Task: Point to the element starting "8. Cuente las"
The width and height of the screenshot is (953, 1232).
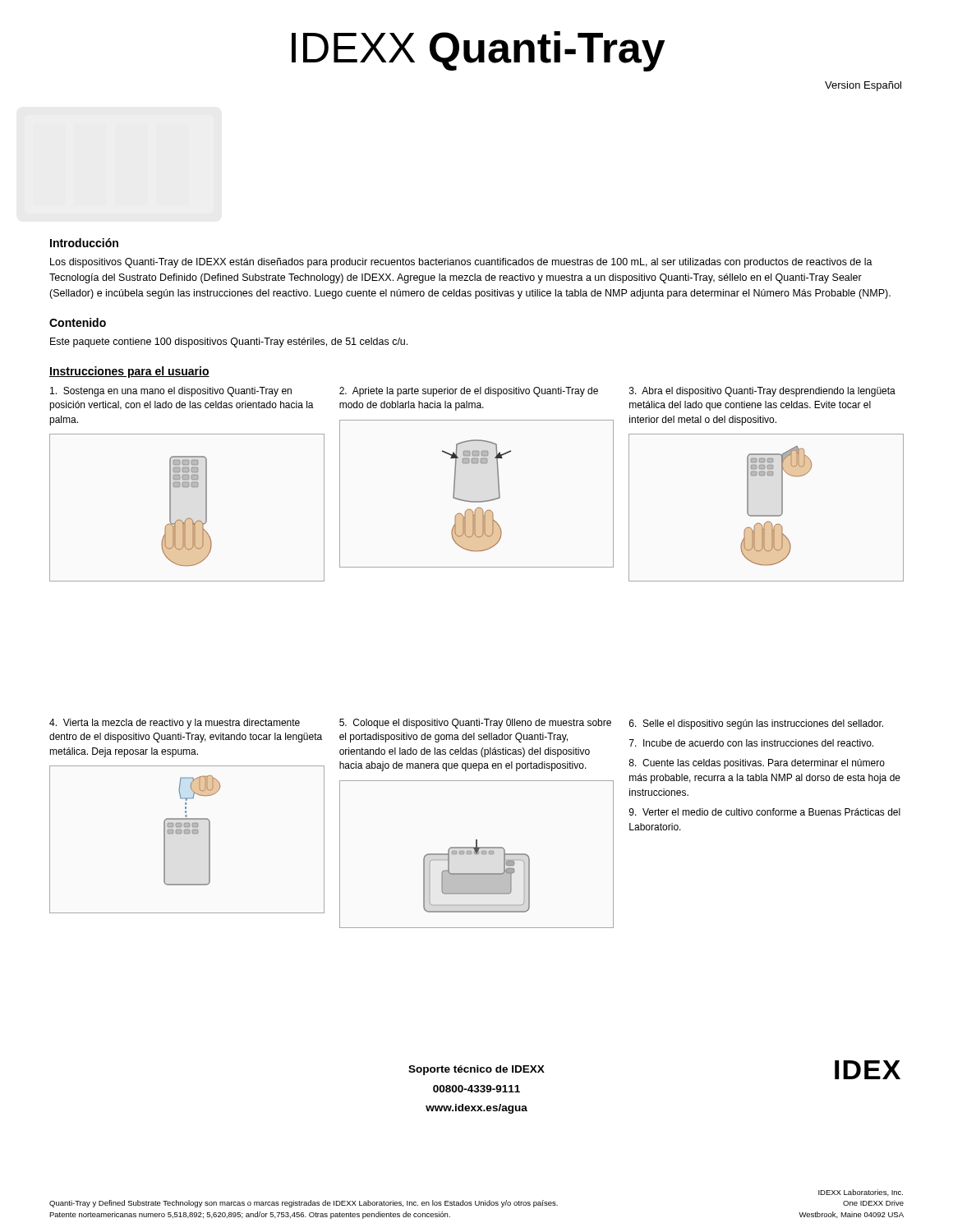Action: pyautogui.click(x=765, y=778)
